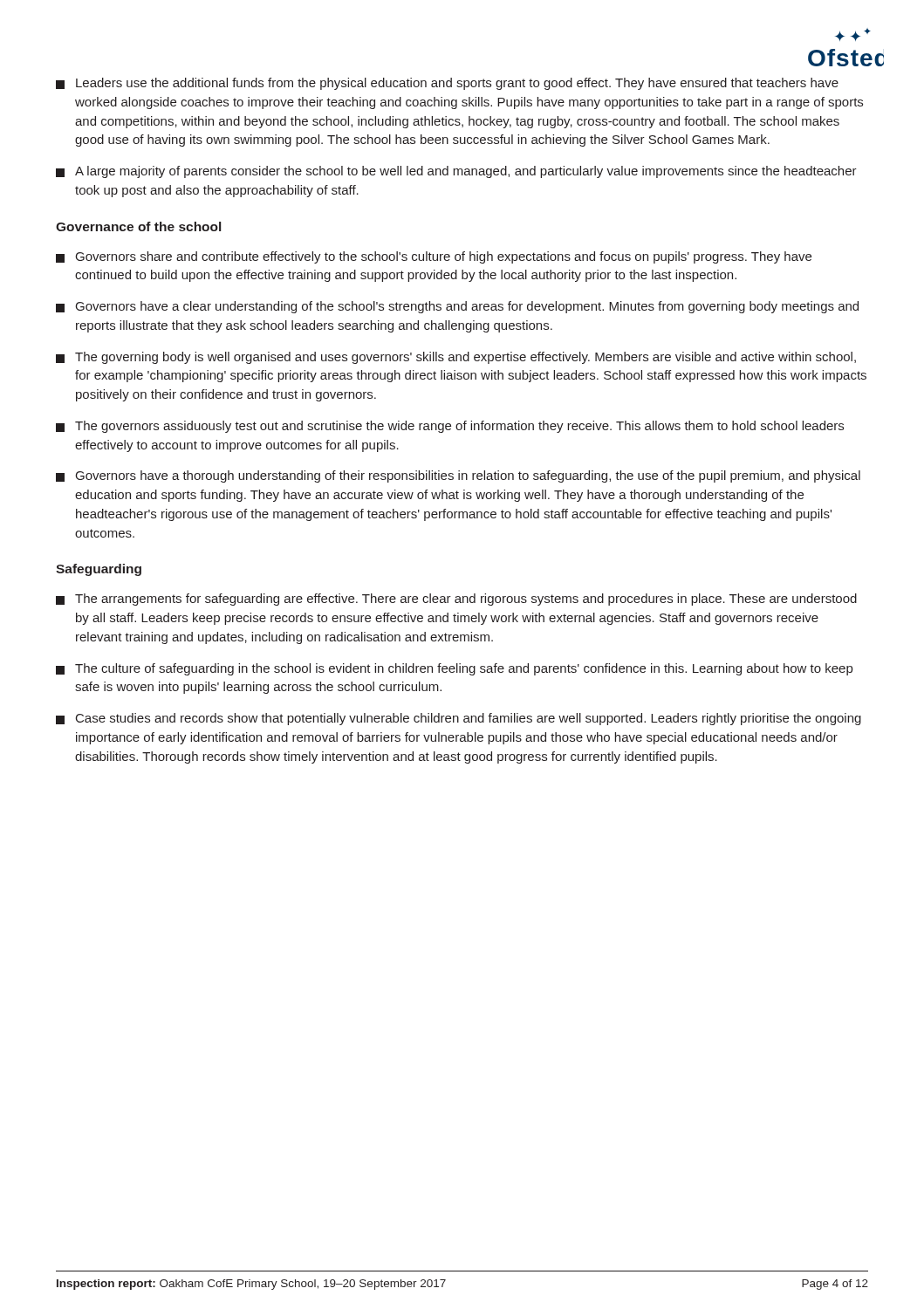Select the list item that says "Governors have a clear understanding of"
Screen dimensions: 1309x924
pyautogui.click(x=462, y=316)
